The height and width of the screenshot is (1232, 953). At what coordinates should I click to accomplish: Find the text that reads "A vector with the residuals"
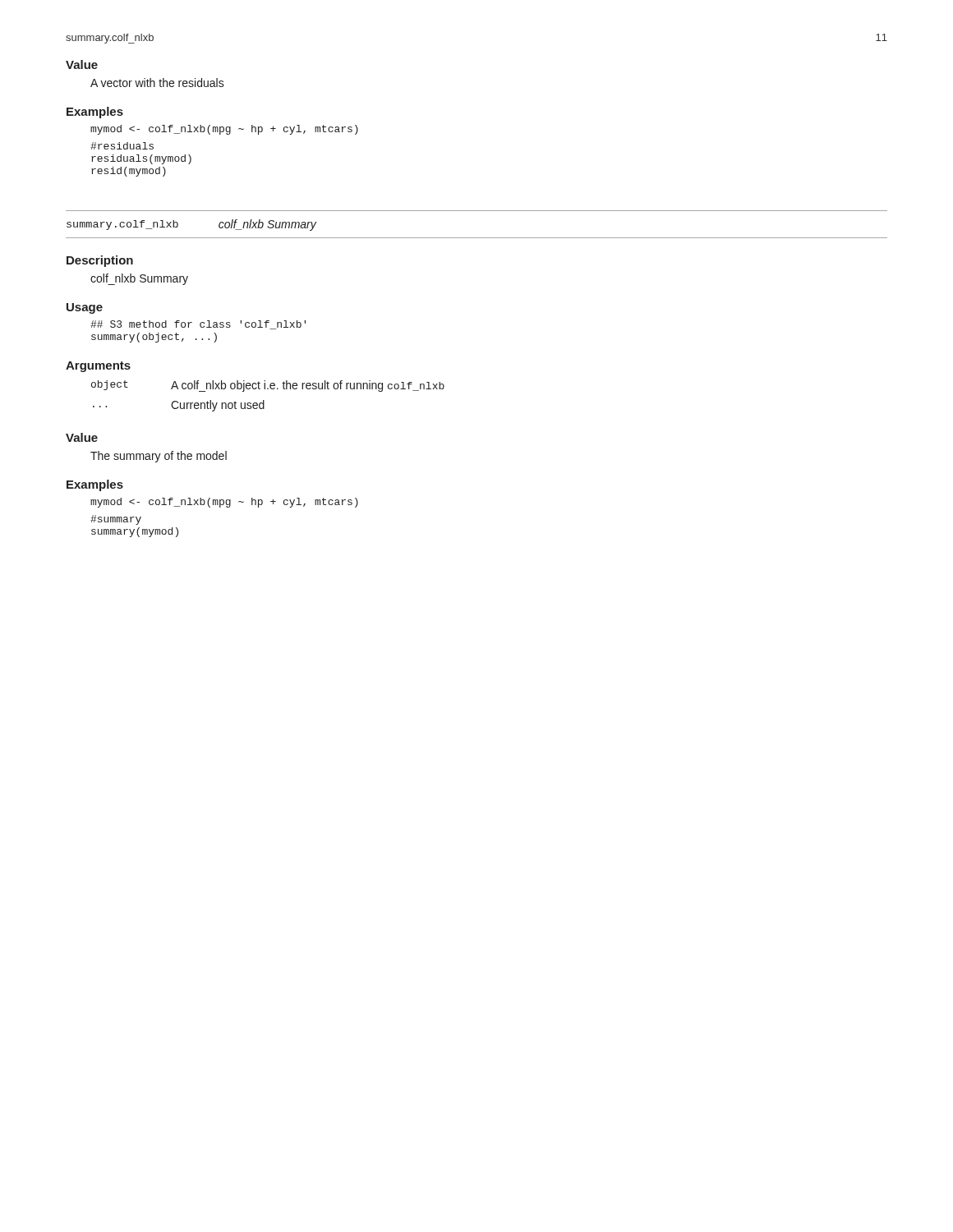(x=157, y=83)
